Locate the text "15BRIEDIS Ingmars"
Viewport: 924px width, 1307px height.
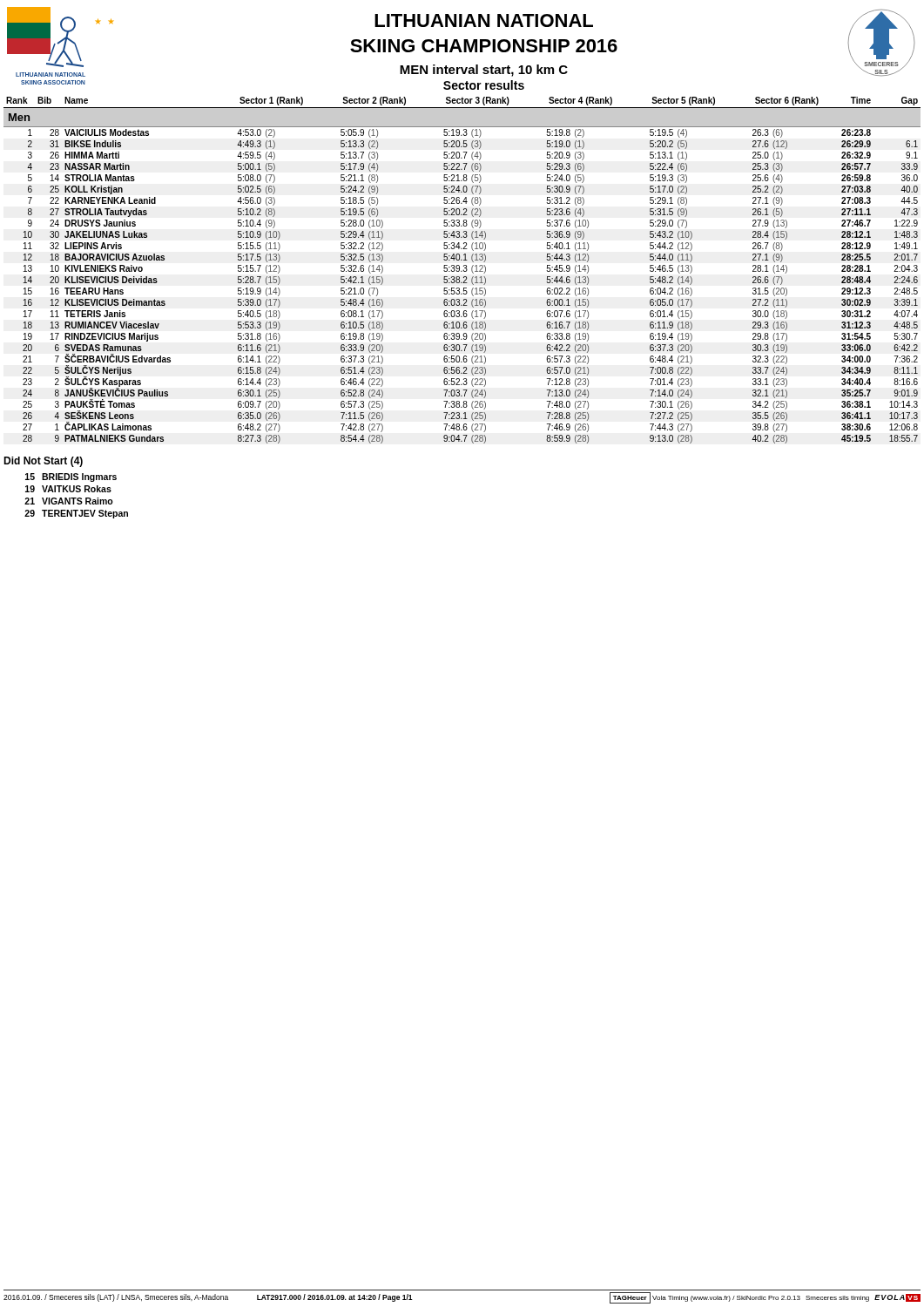(x=64, y=477)
